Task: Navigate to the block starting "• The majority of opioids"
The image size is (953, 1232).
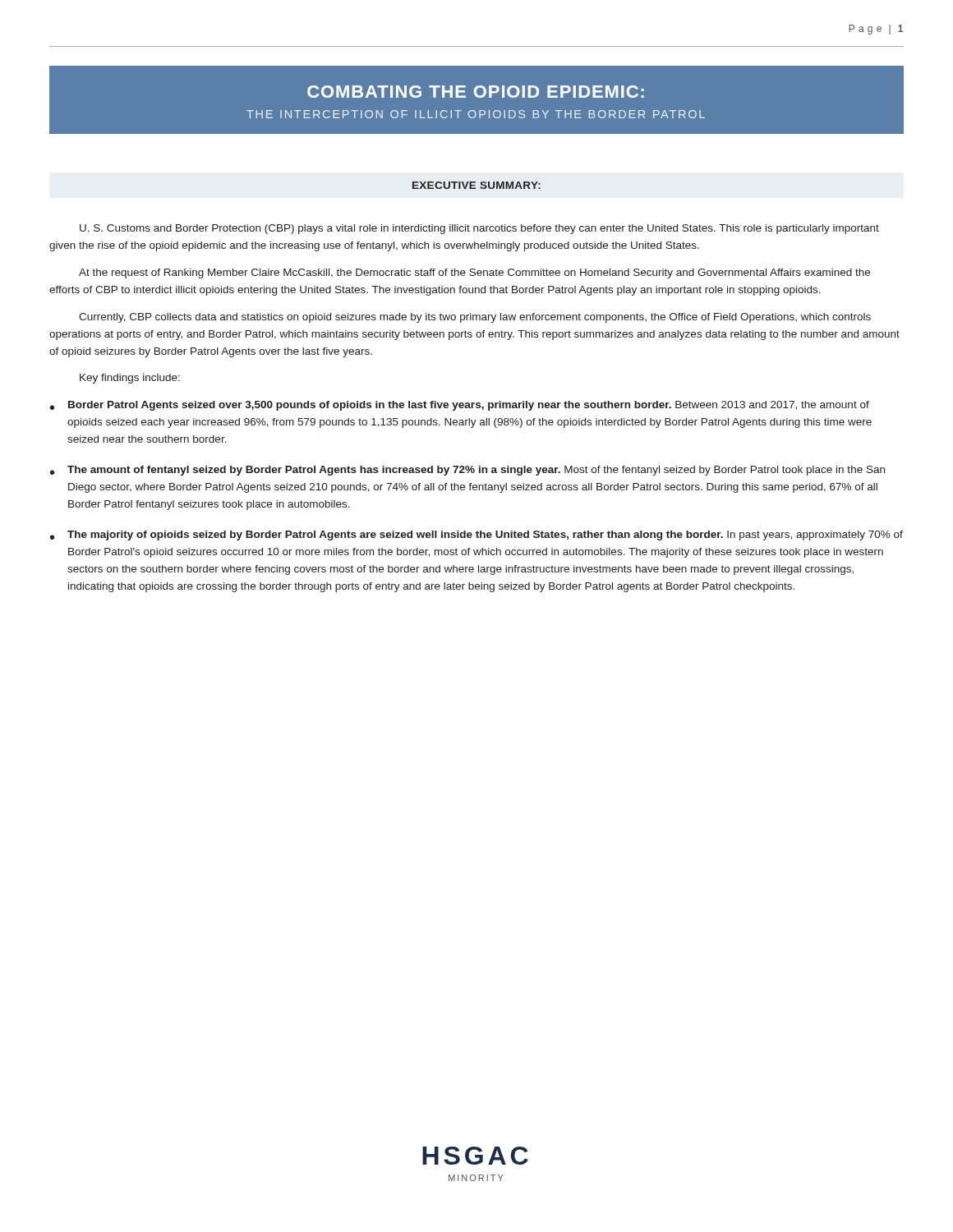Action: [x=476, y=561]
